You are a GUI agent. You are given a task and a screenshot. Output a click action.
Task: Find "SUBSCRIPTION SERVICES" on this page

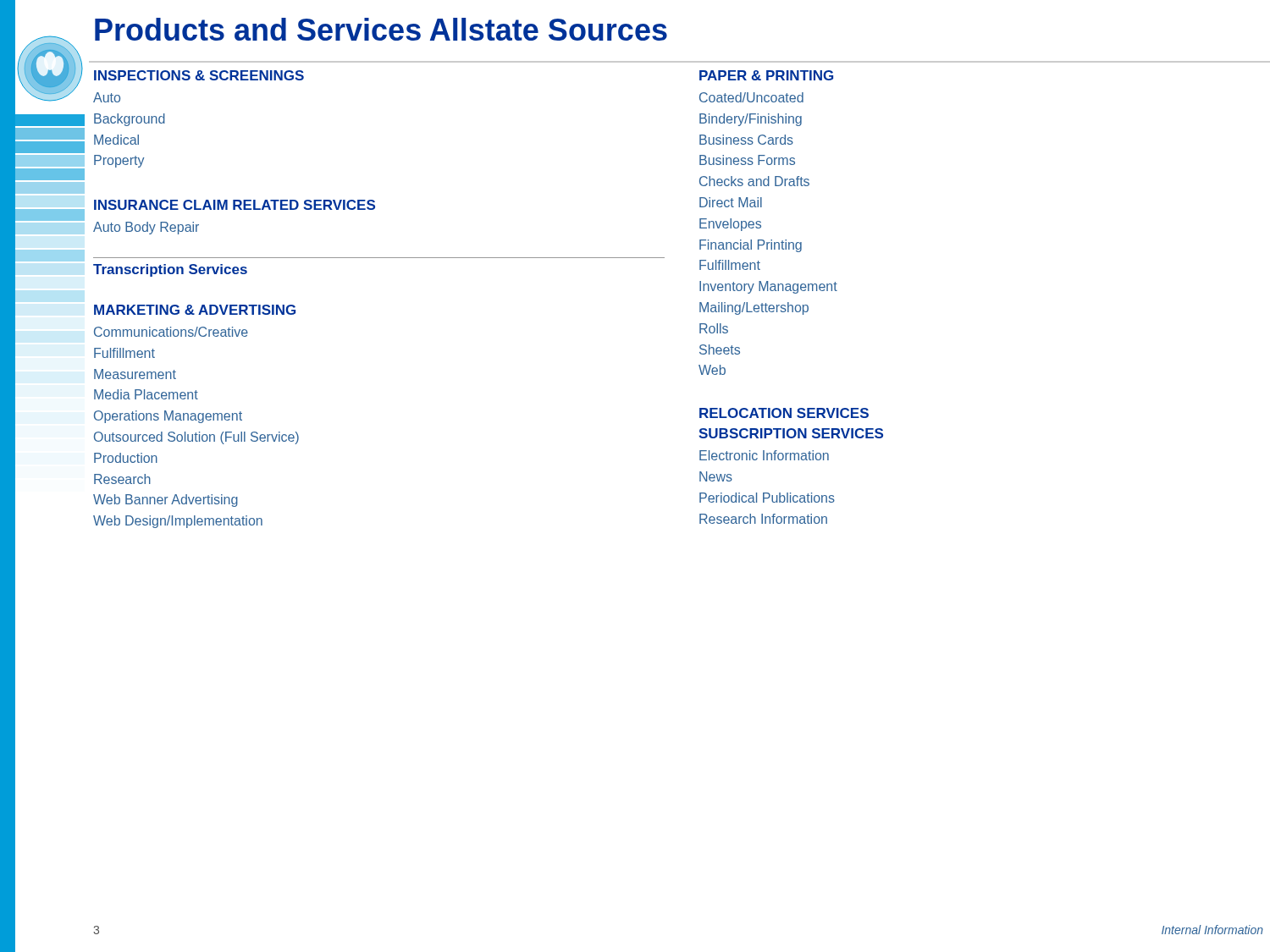[x=791, y=434]
